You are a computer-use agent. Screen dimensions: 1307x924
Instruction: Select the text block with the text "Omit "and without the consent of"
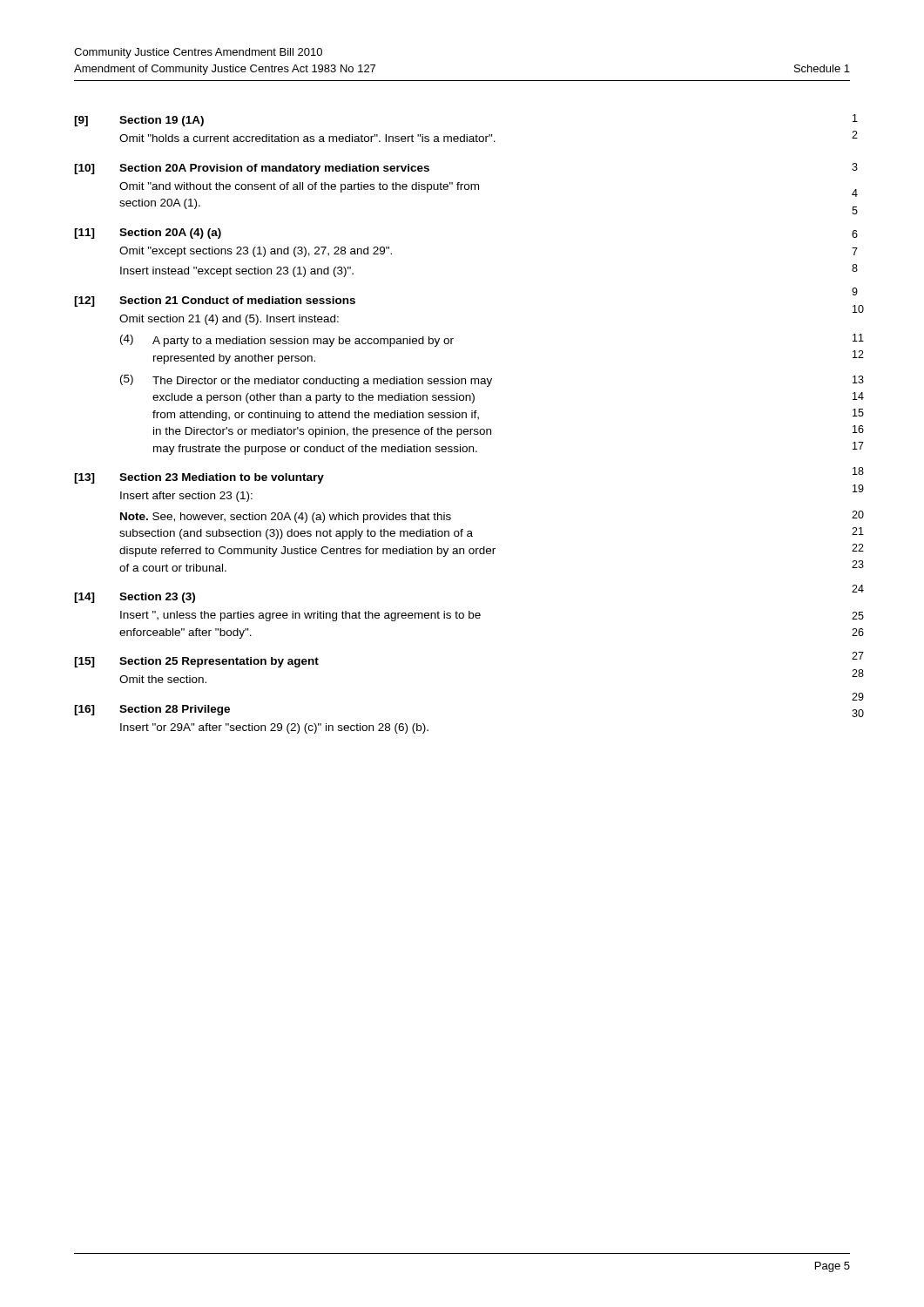click(277, 194)
